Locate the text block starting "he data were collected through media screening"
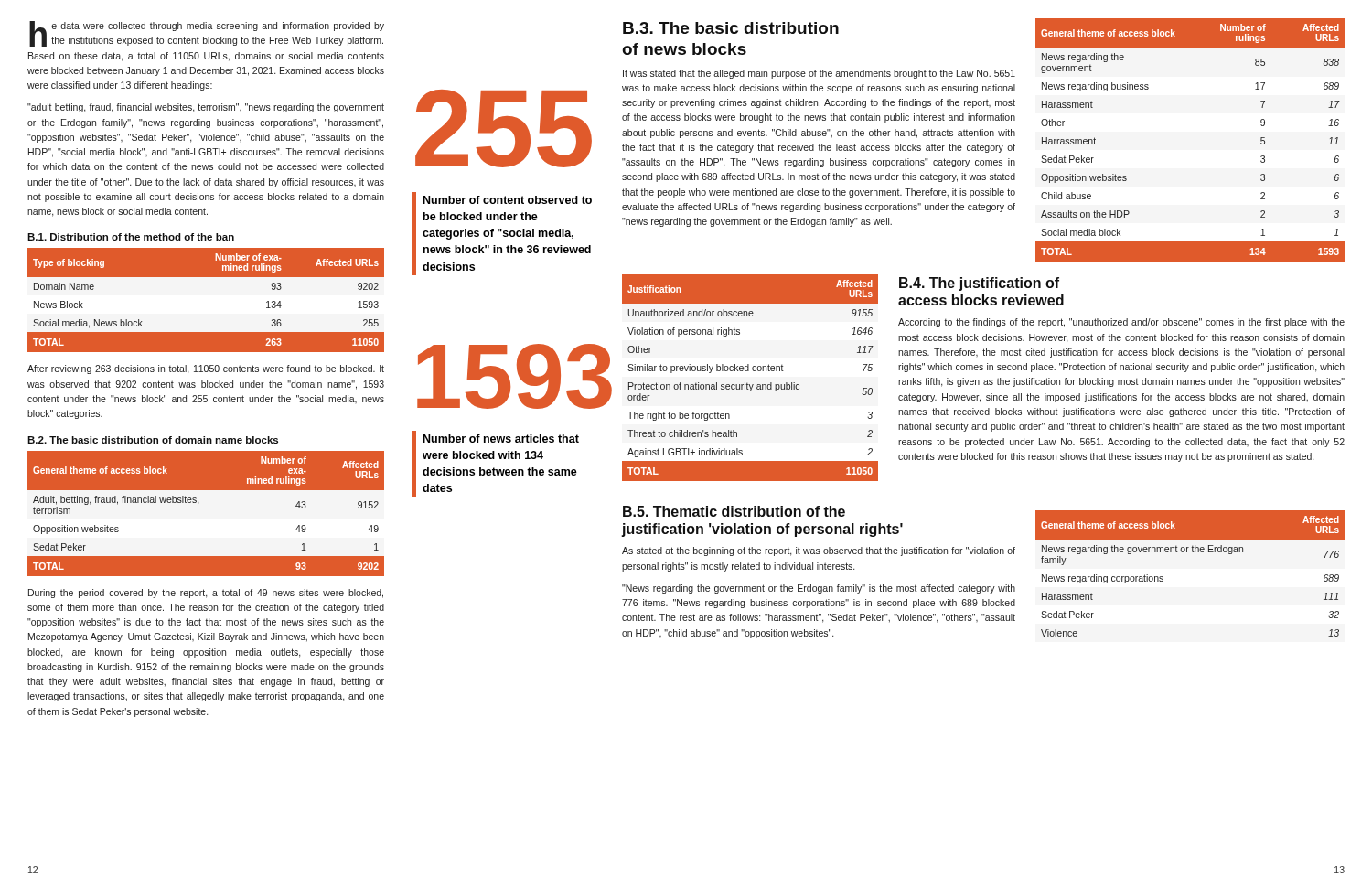1372x888 pixels. [206, 54]
